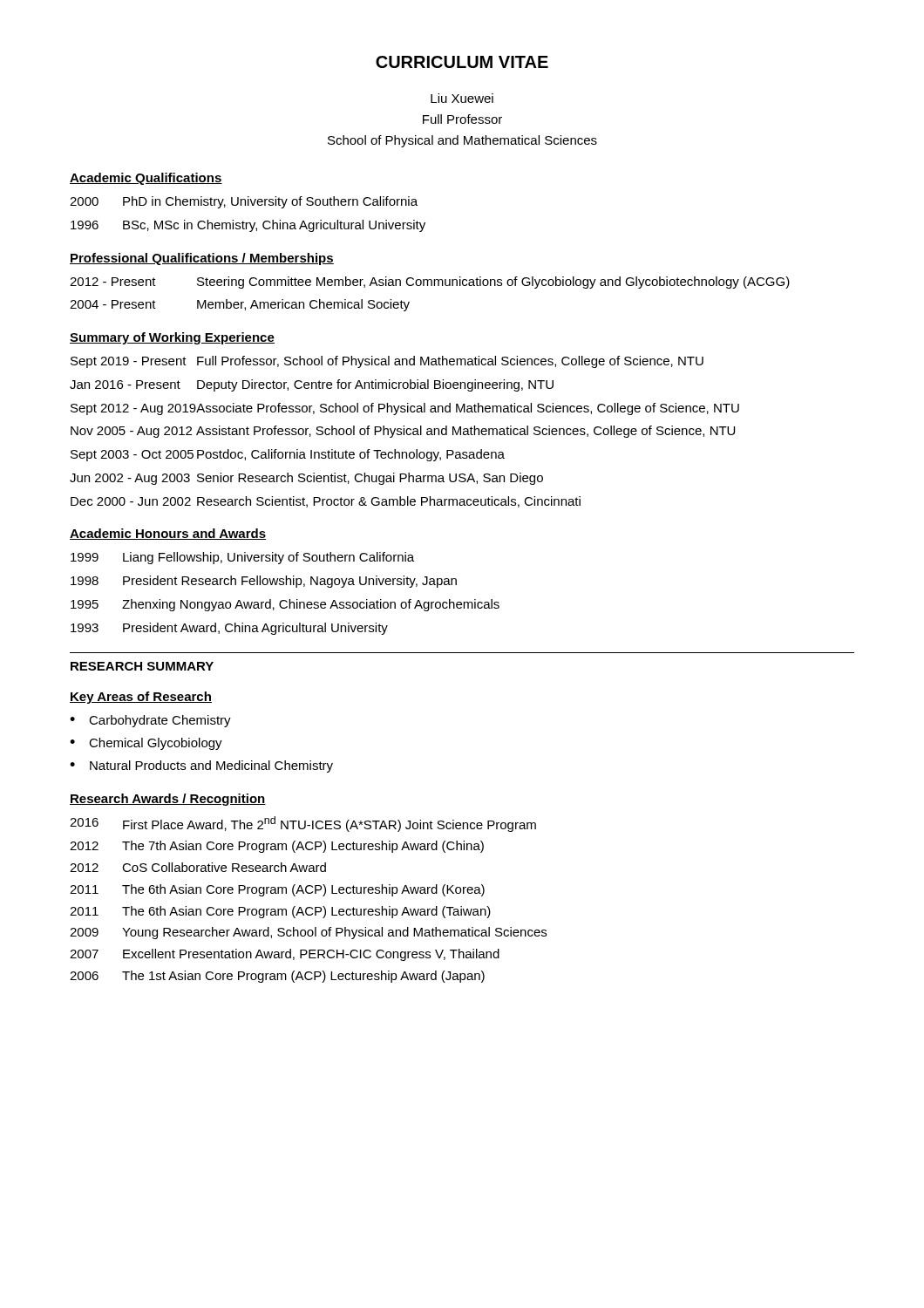Find "Professional Qualifications / Memberships" on this page
The image size is (924, 1308).
[202, 257]
